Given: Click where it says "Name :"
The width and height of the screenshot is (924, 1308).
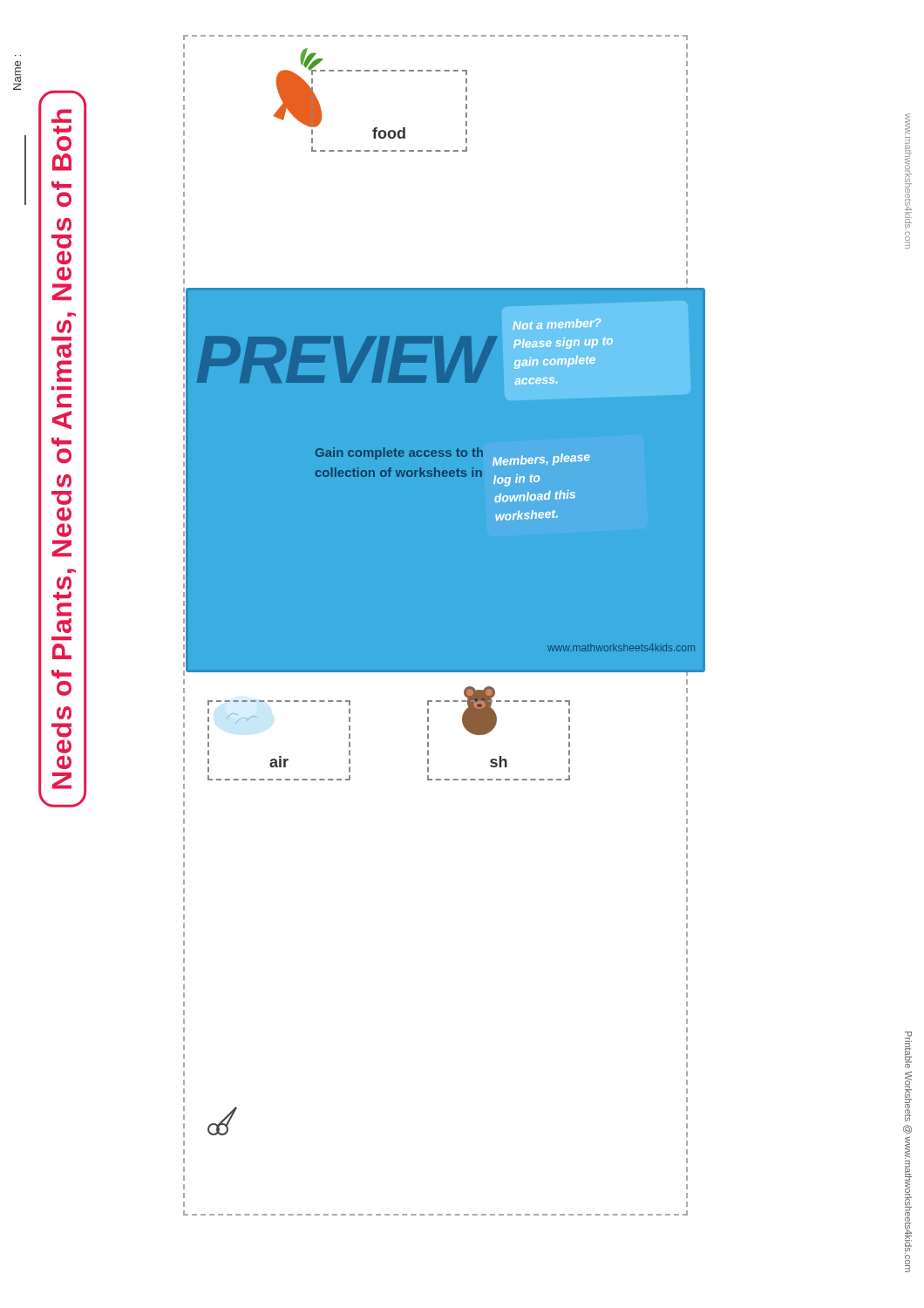Looking at the screenshot, I should (x=17, y=72).
